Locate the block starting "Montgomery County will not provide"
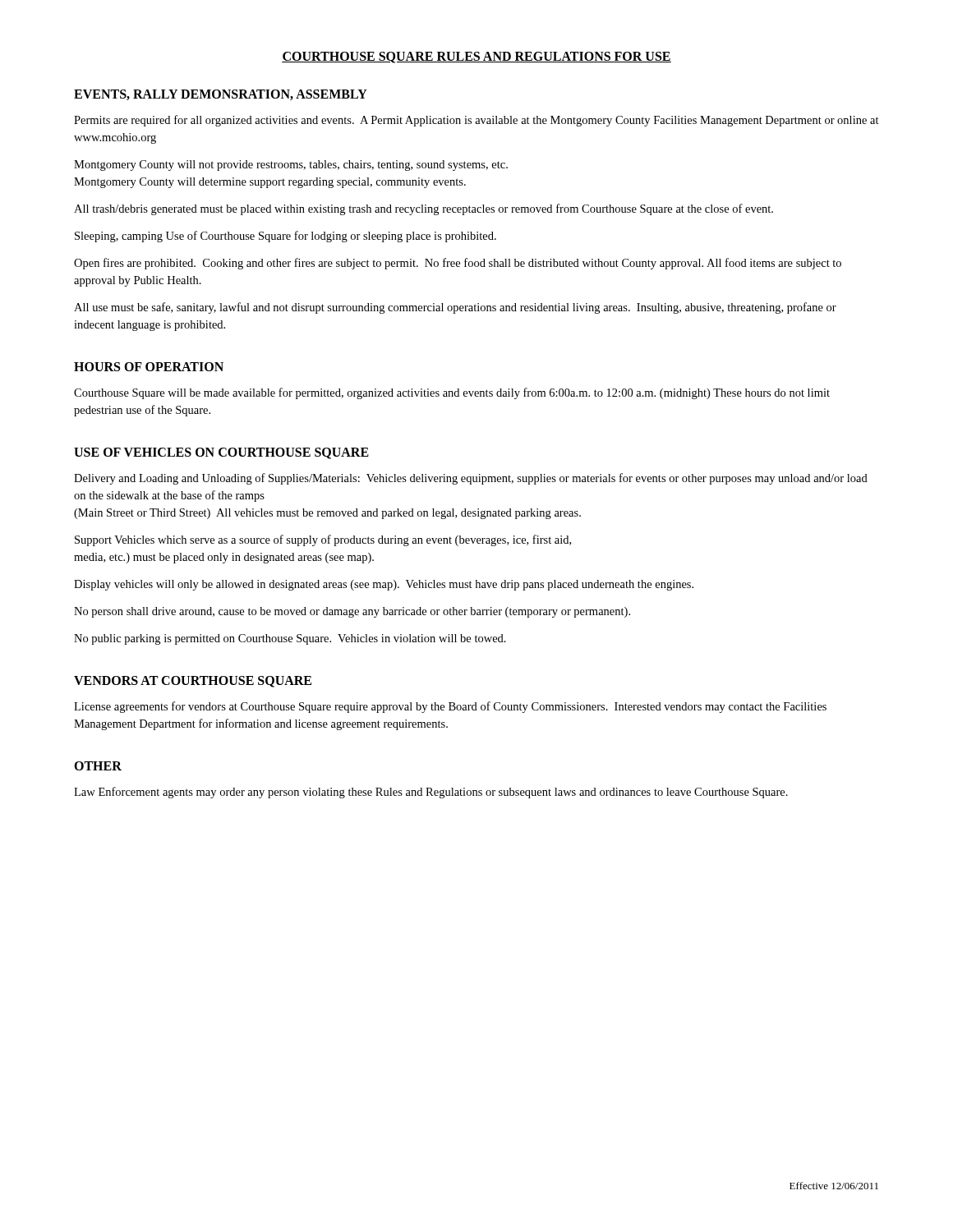 click(x=291, y=173)
